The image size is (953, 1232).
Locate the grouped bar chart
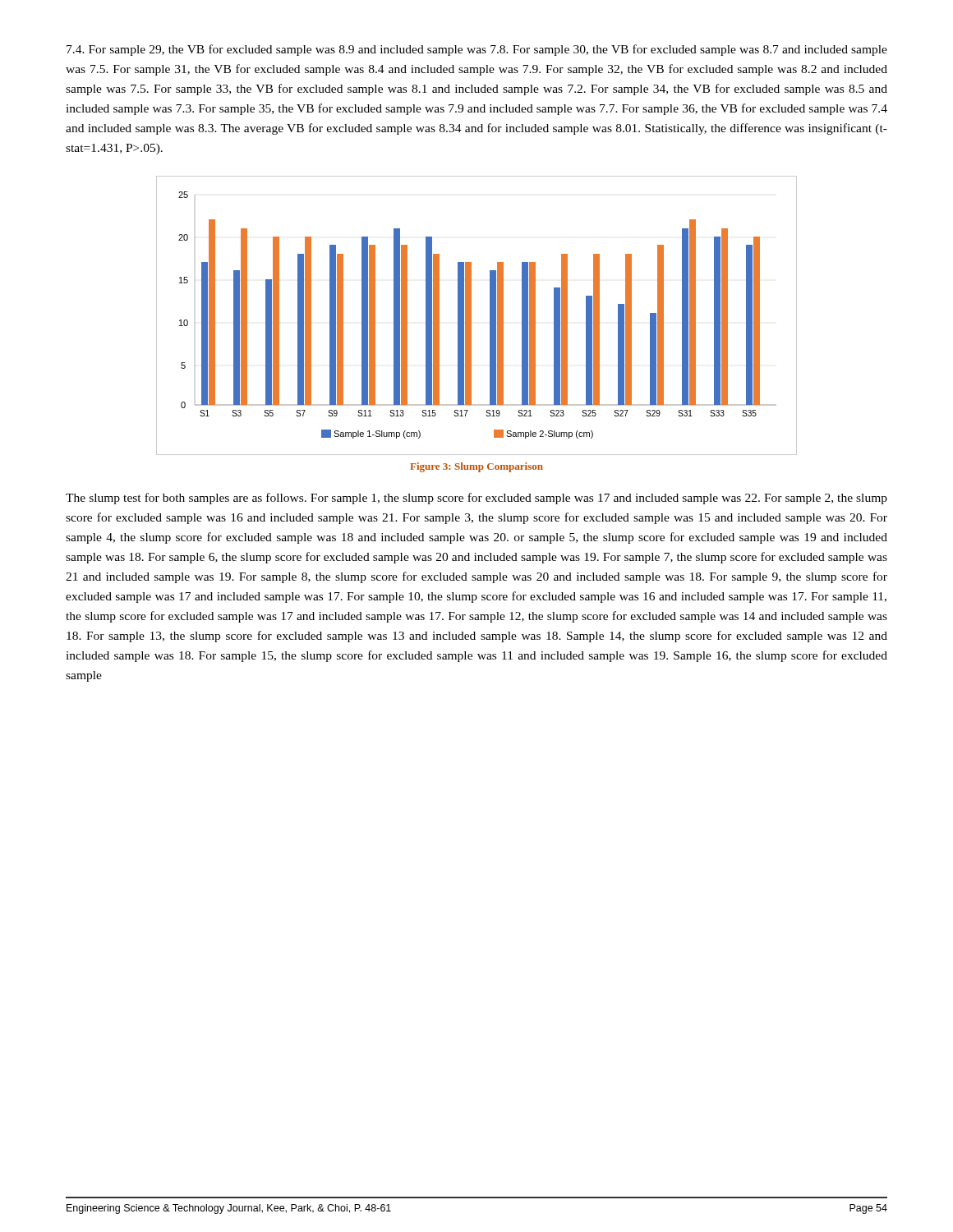pyautogui.click(x=476, y=325)
